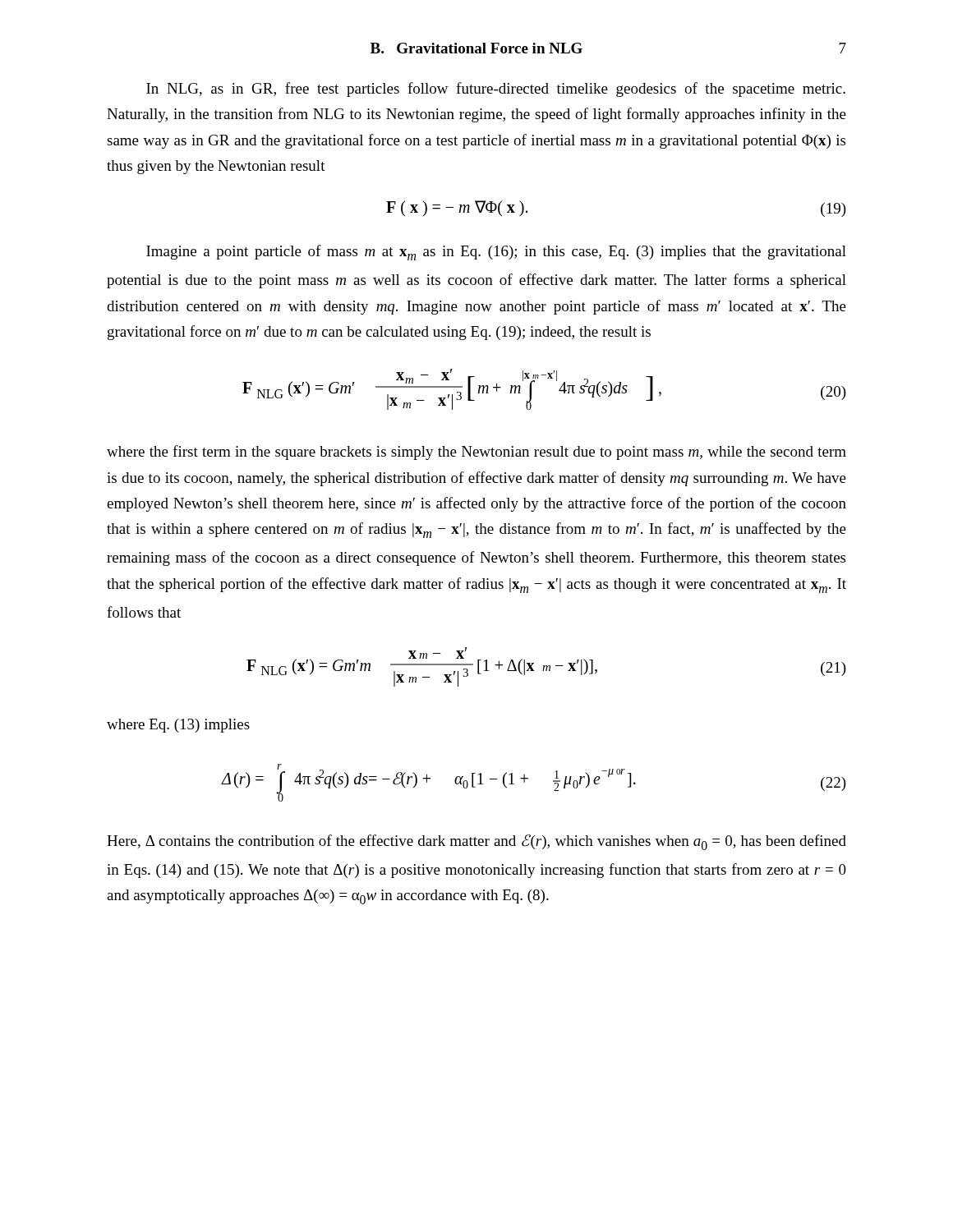
Task: Find the passage starting "In NLG, as in GR,"
Action: coord(476,127)
